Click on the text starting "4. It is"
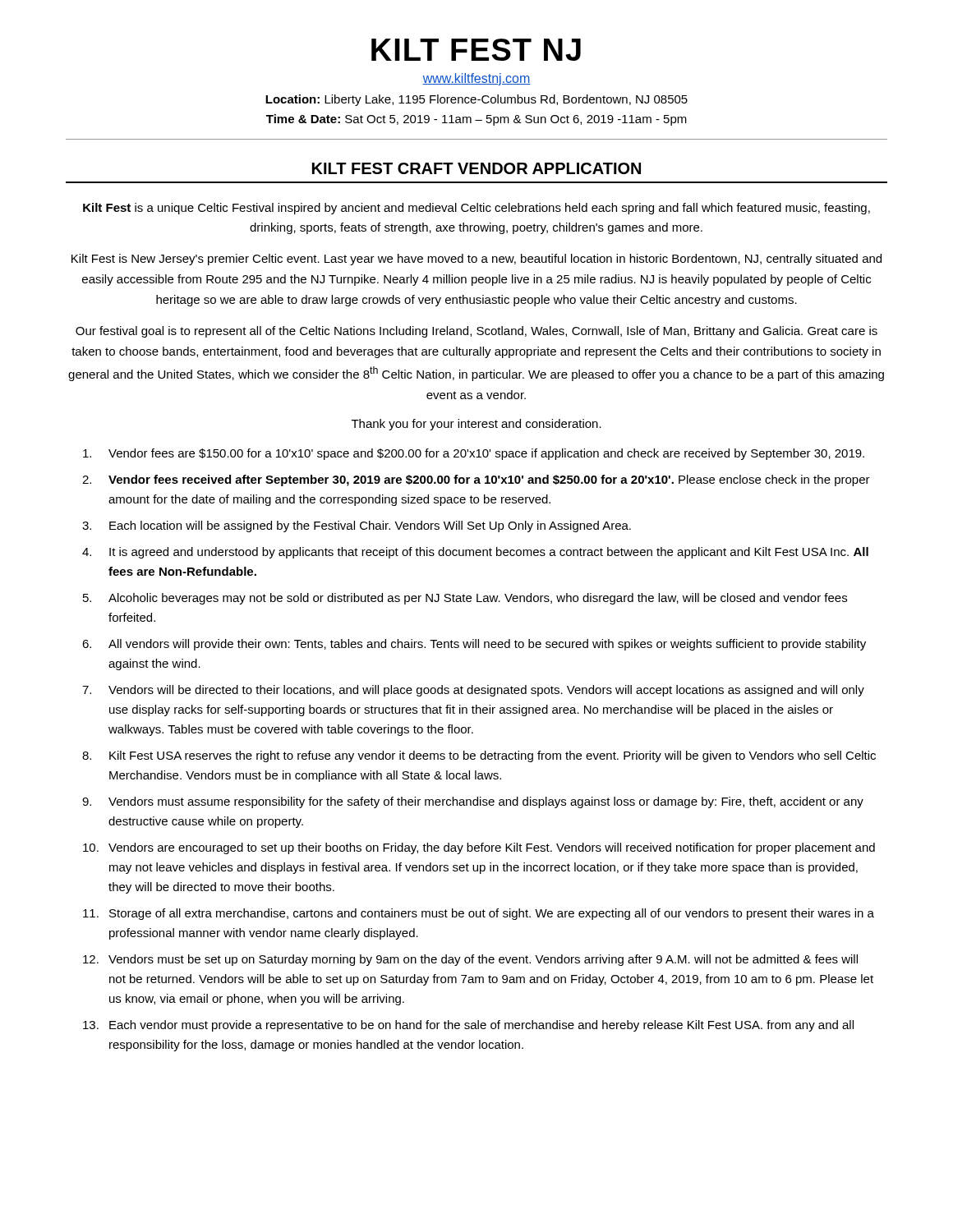This screenshot has height=1232, width=953. pyautogui.click(x=481, y=562)
